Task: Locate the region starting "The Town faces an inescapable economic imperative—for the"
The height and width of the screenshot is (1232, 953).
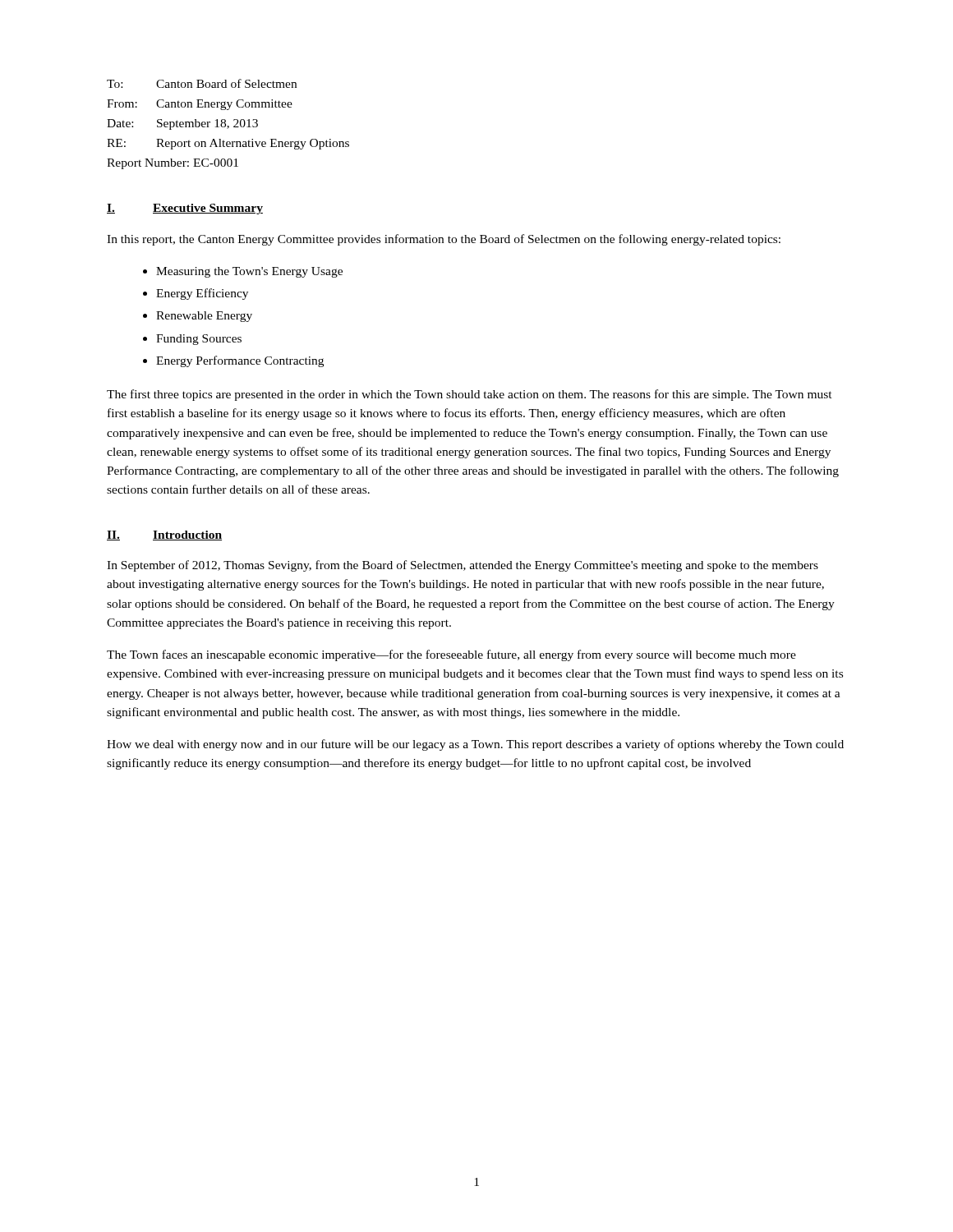Action: 475,683
